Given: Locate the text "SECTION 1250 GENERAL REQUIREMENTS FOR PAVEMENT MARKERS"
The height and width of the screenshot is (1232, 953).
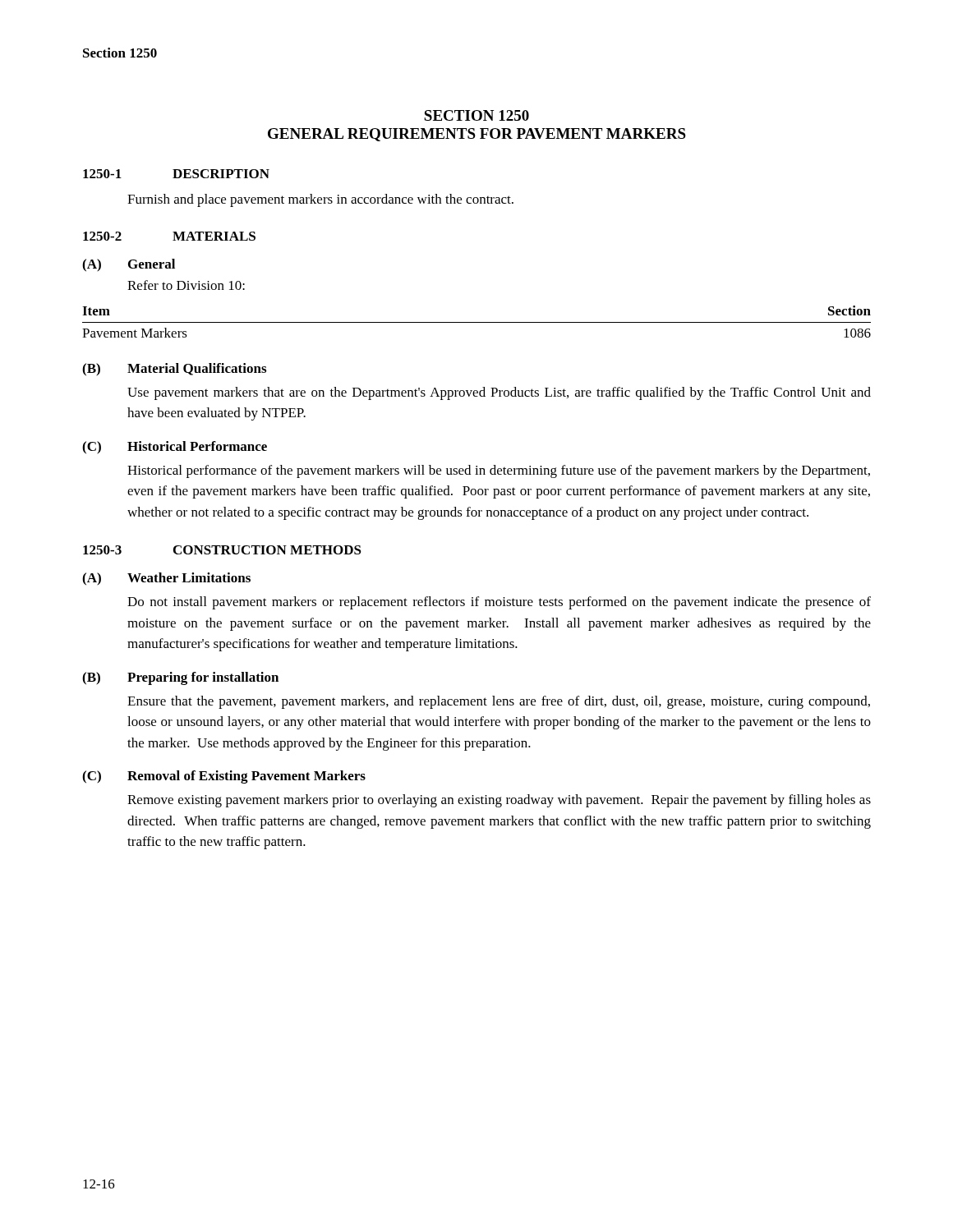Looking at the screenshot, I should [x=476, y=125].
